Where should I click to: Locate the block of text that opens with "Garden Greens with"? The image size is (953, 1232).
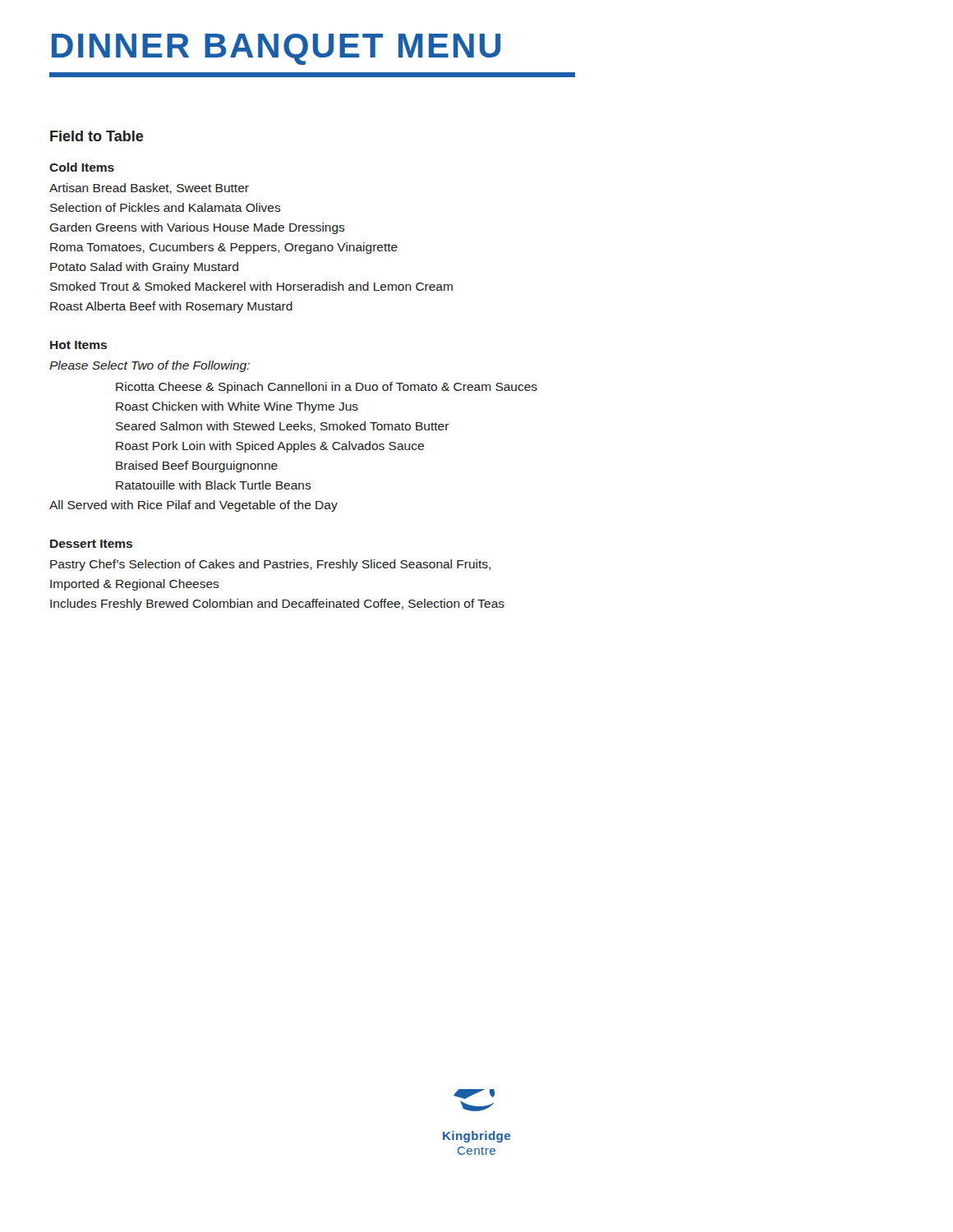coord(197,227)
